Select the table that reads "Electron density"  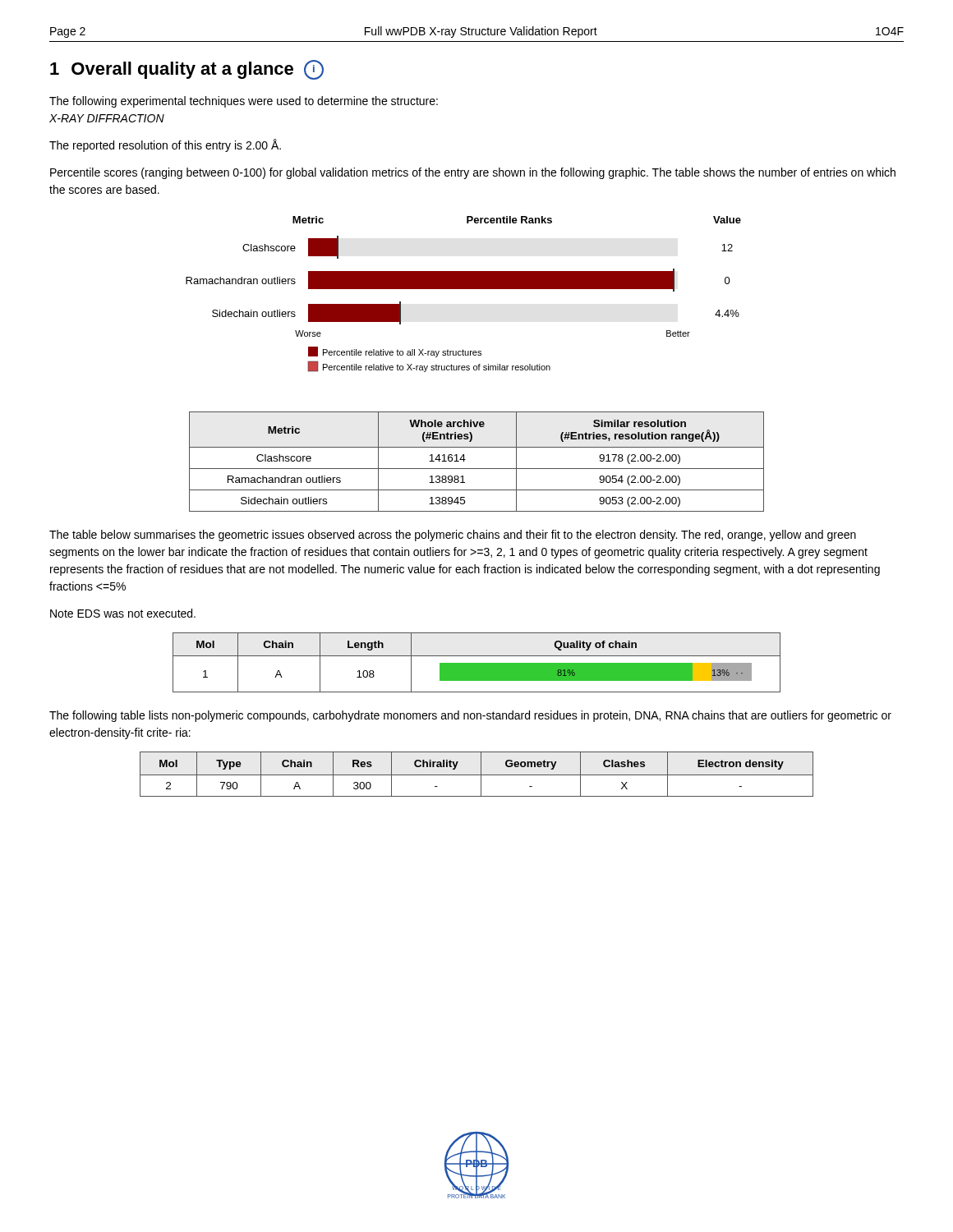pyautogui.click(x=476, y=774)
